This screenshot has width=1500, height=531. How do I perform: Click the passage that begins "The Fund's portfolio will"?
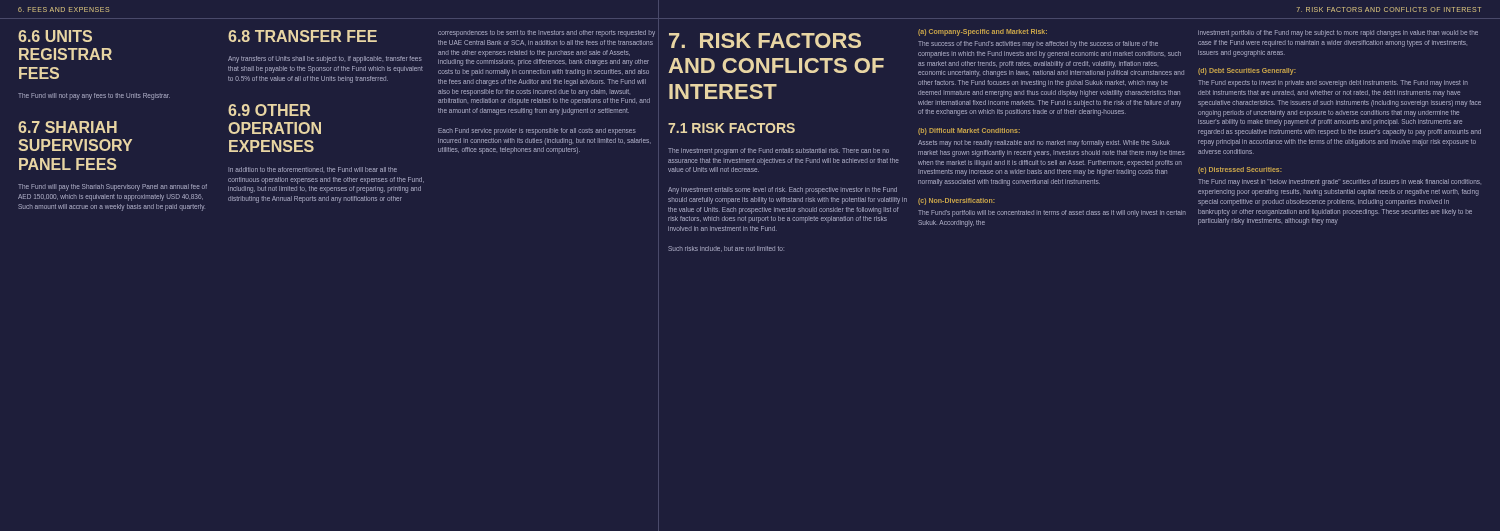click(1052, 217)
